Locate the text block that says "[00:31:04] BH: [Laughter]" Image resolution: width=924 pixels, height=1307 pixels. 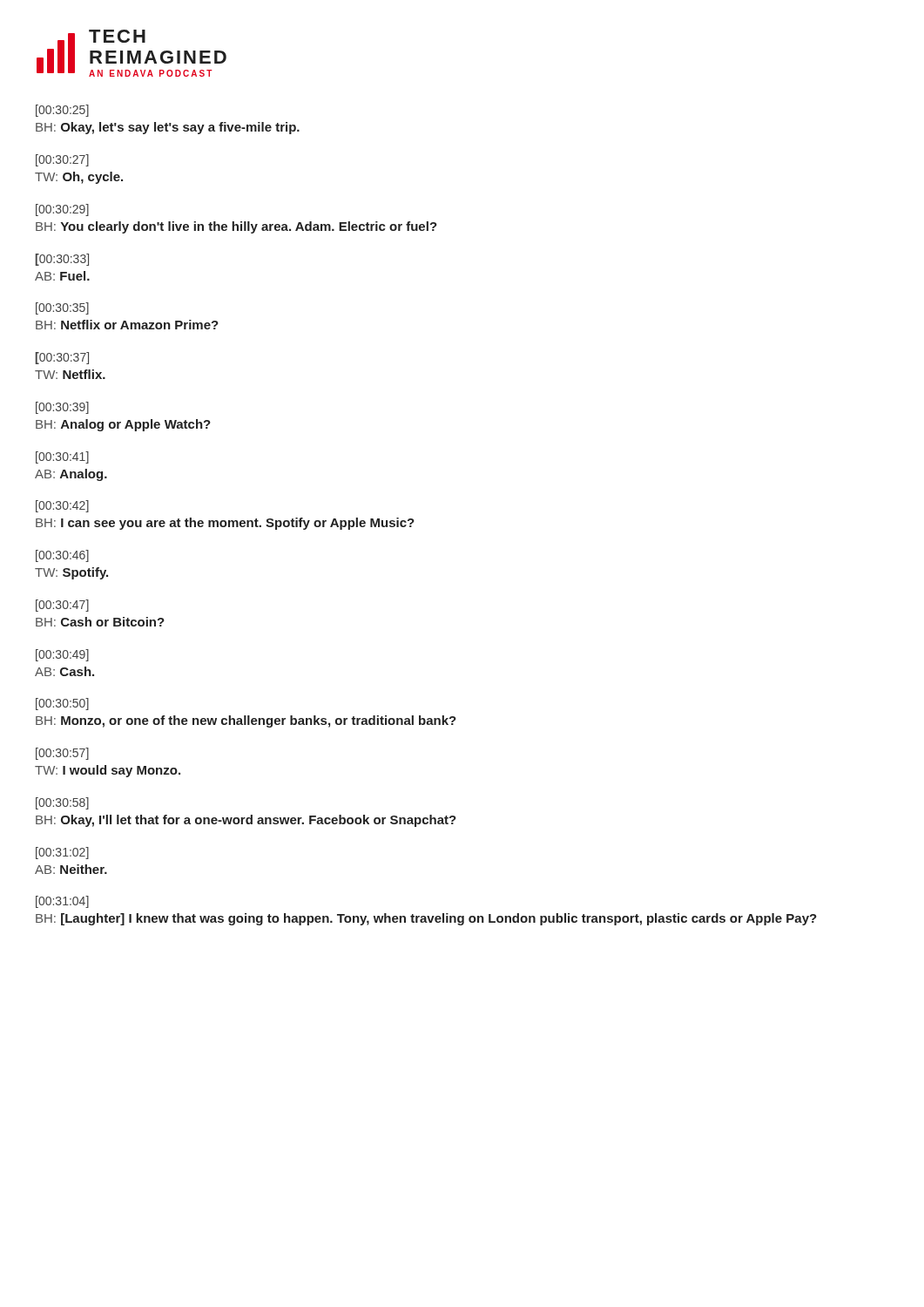(462, 911)
